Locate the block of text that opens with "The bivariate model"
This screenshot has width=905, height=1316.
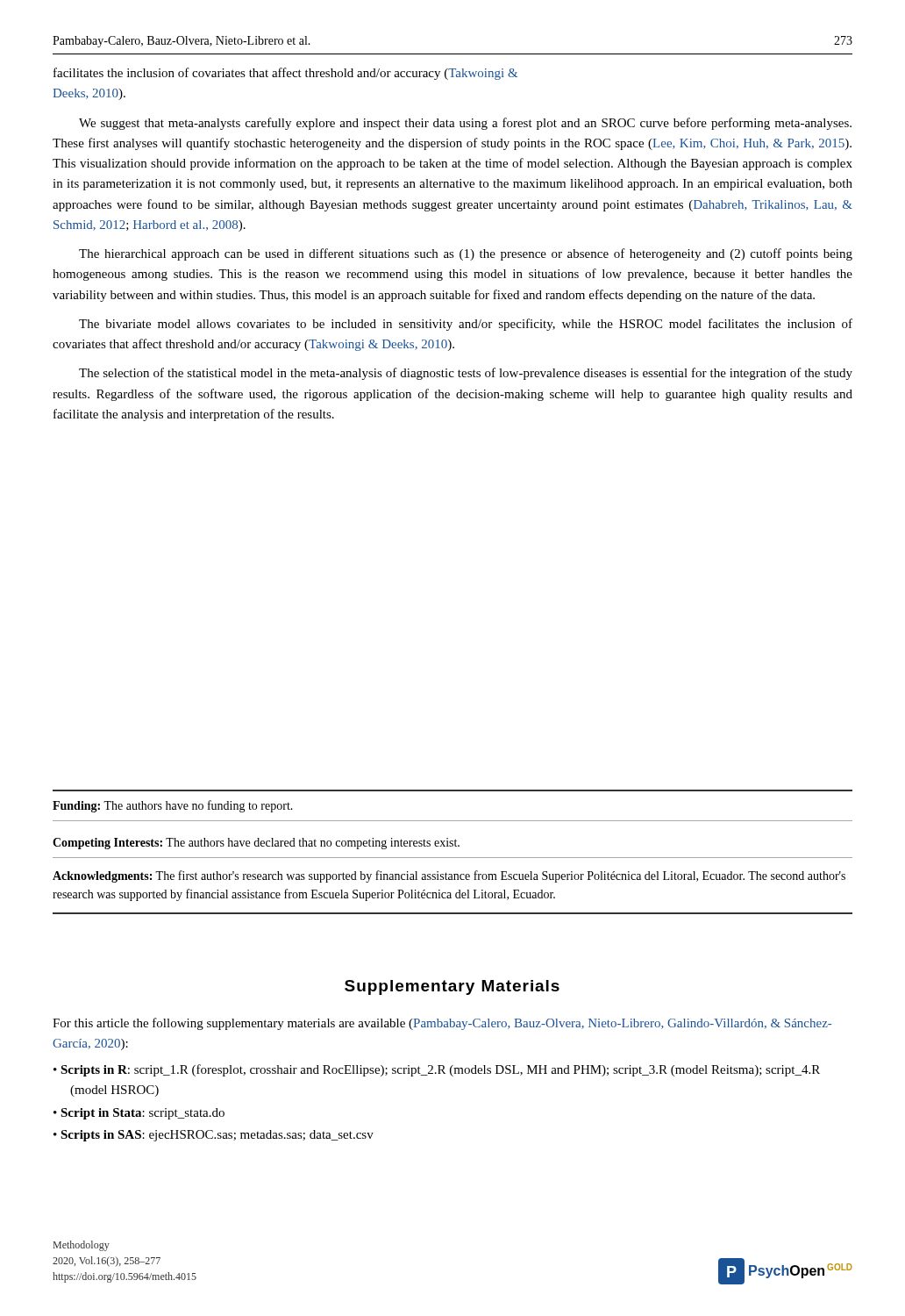coord(452,334)
